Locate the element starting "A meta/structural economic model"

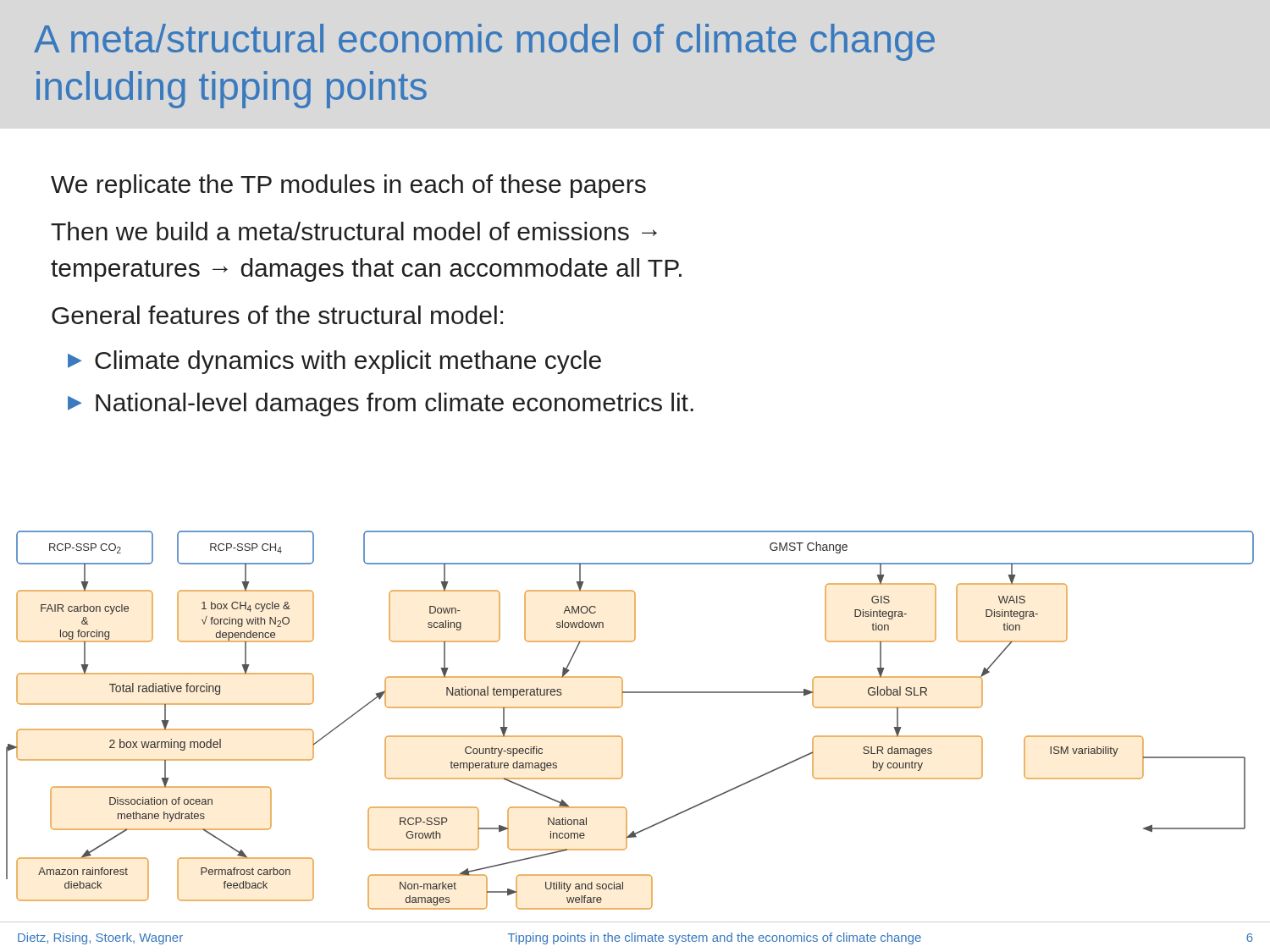point(635,63)
